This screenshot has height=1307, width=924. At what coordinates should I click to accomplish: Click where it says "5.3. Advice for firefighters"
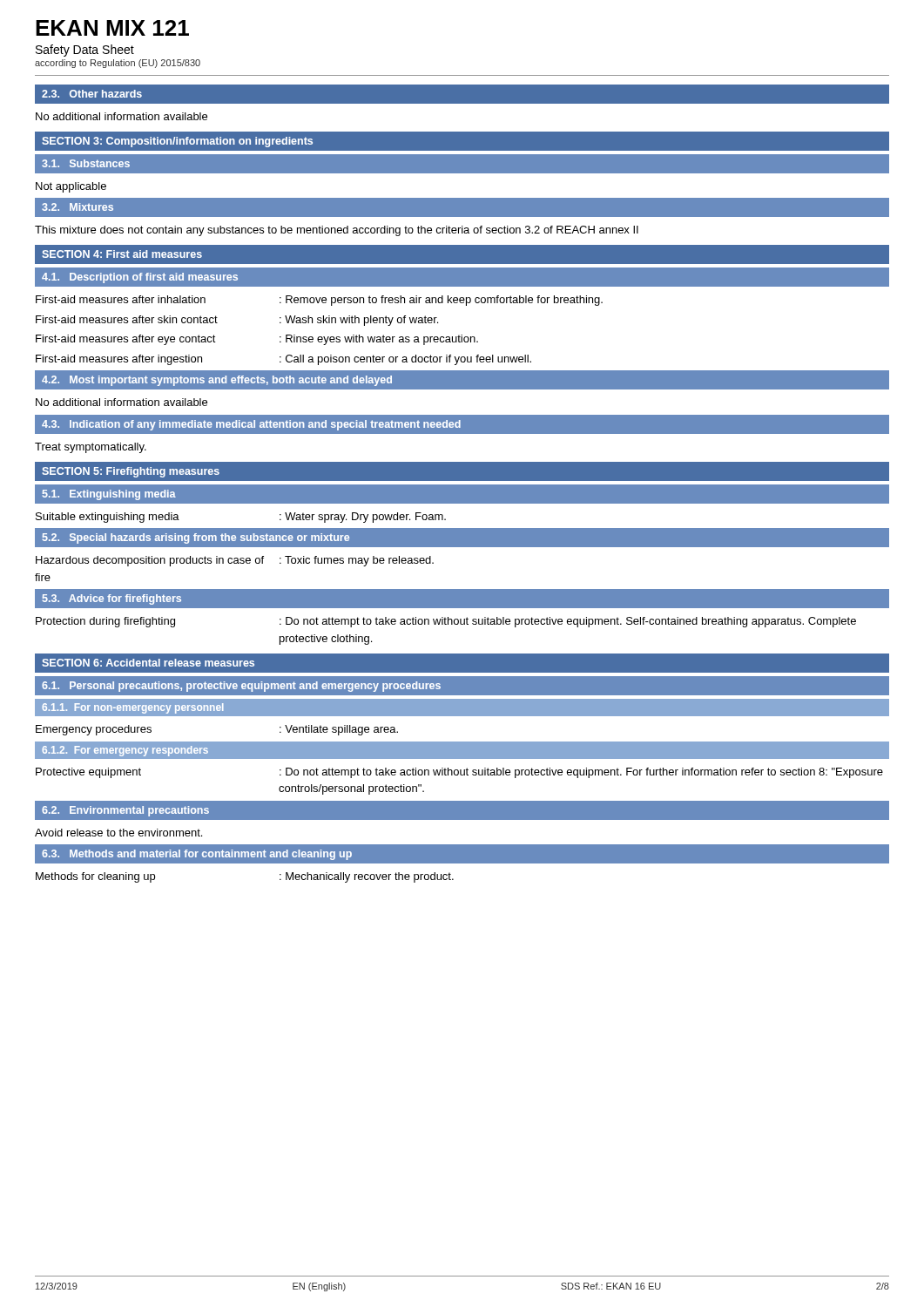112,599
